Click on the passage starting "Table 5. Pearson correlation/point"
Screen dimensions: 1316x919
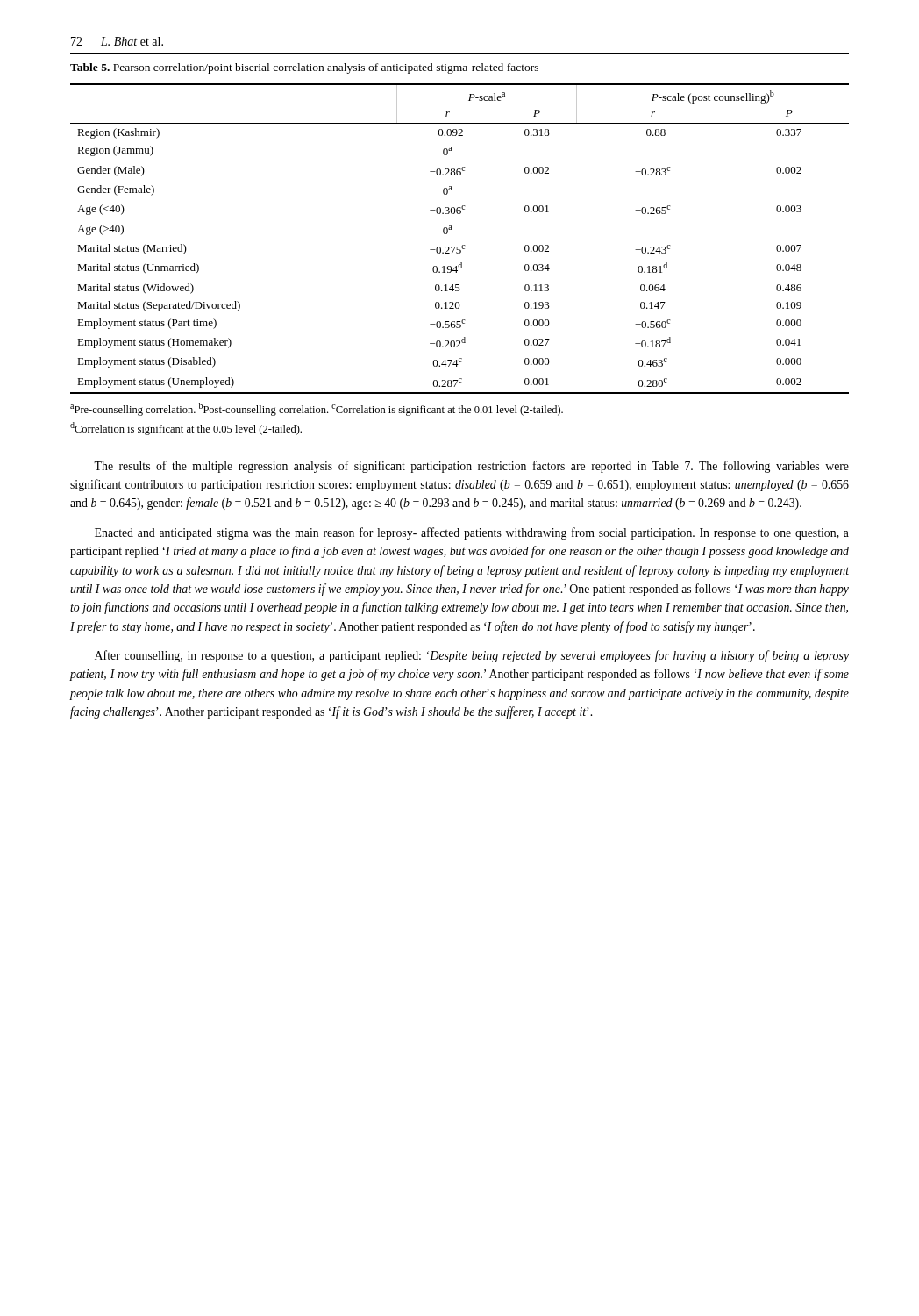point(304,67)
